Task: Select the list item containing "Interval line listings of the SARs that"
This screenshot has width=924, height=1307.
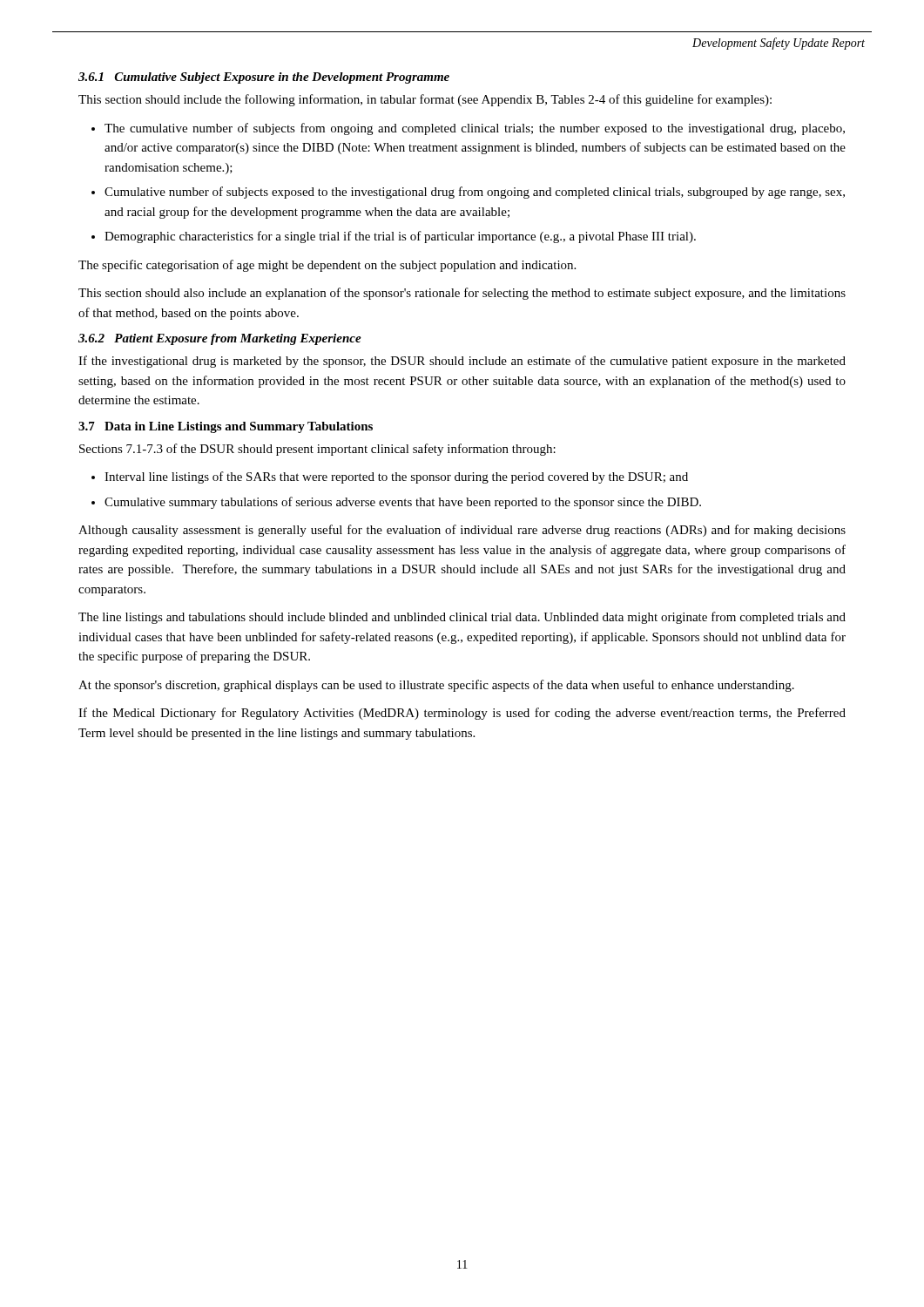Action: click(396, 477)
